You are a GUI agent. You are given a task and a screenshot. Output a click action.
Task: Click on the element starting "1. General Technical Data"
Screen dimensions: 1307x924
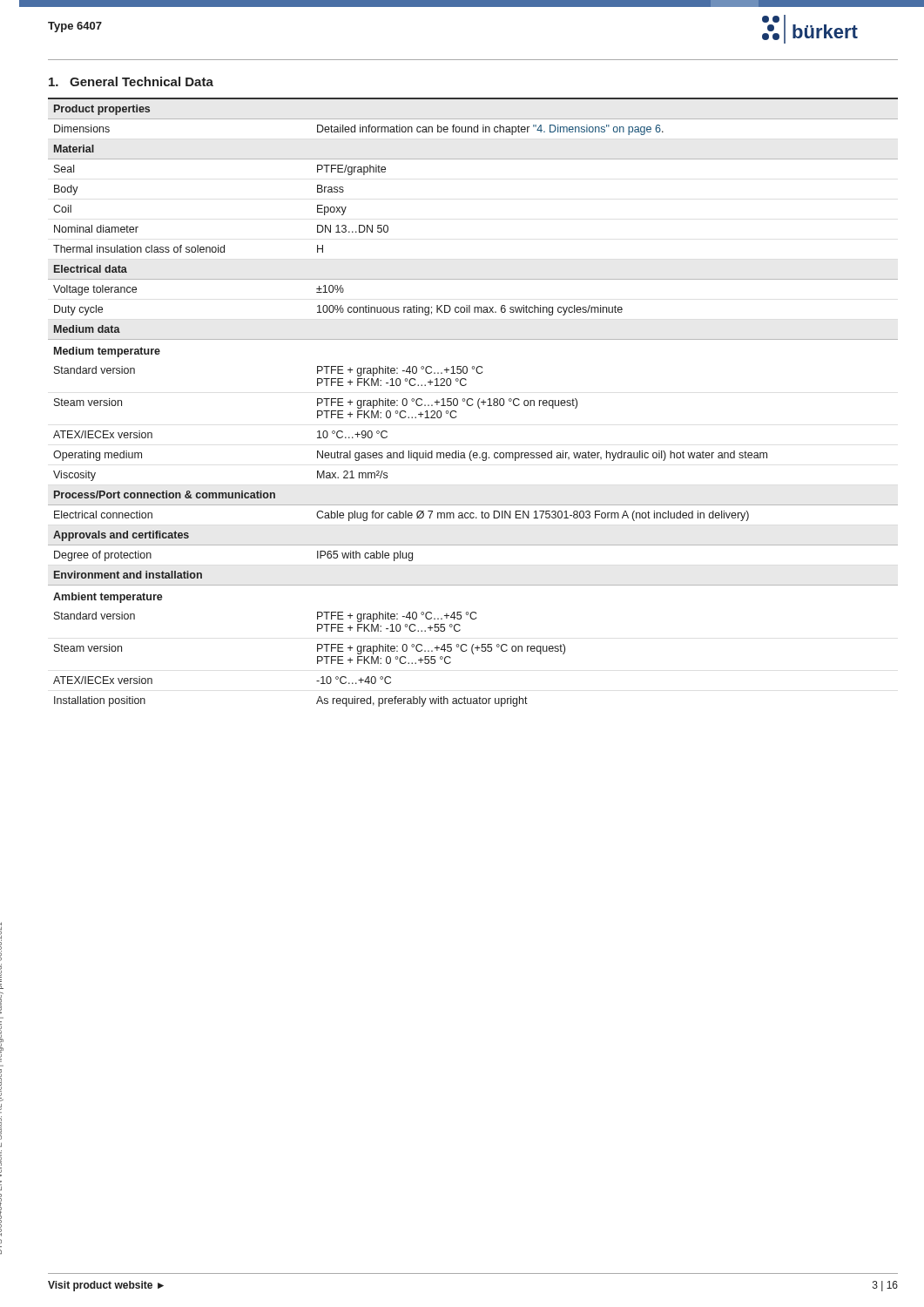(x=131, y=81)
